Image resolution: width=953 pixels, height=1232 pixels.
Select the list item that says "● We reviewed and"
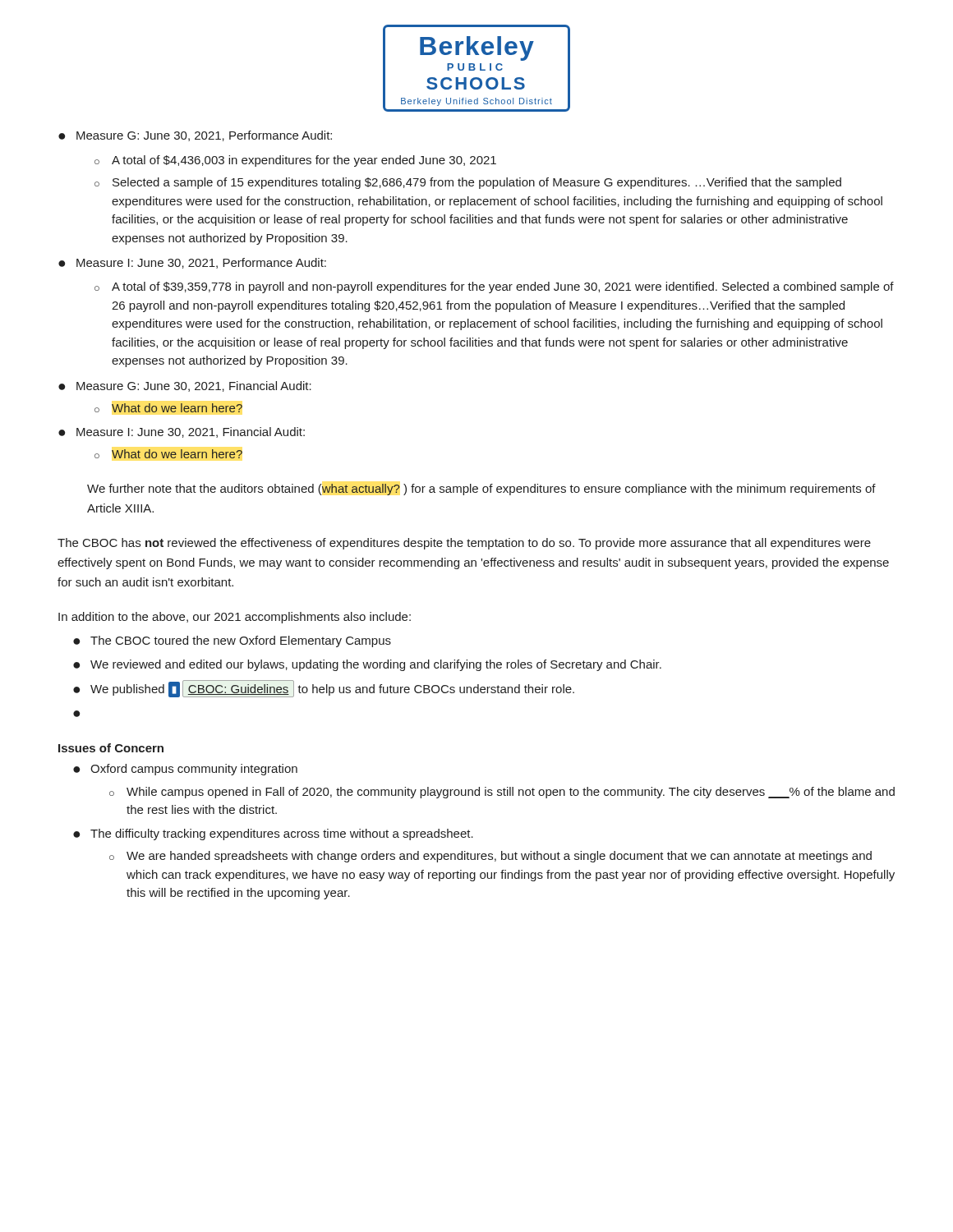(x=367, y=665)
